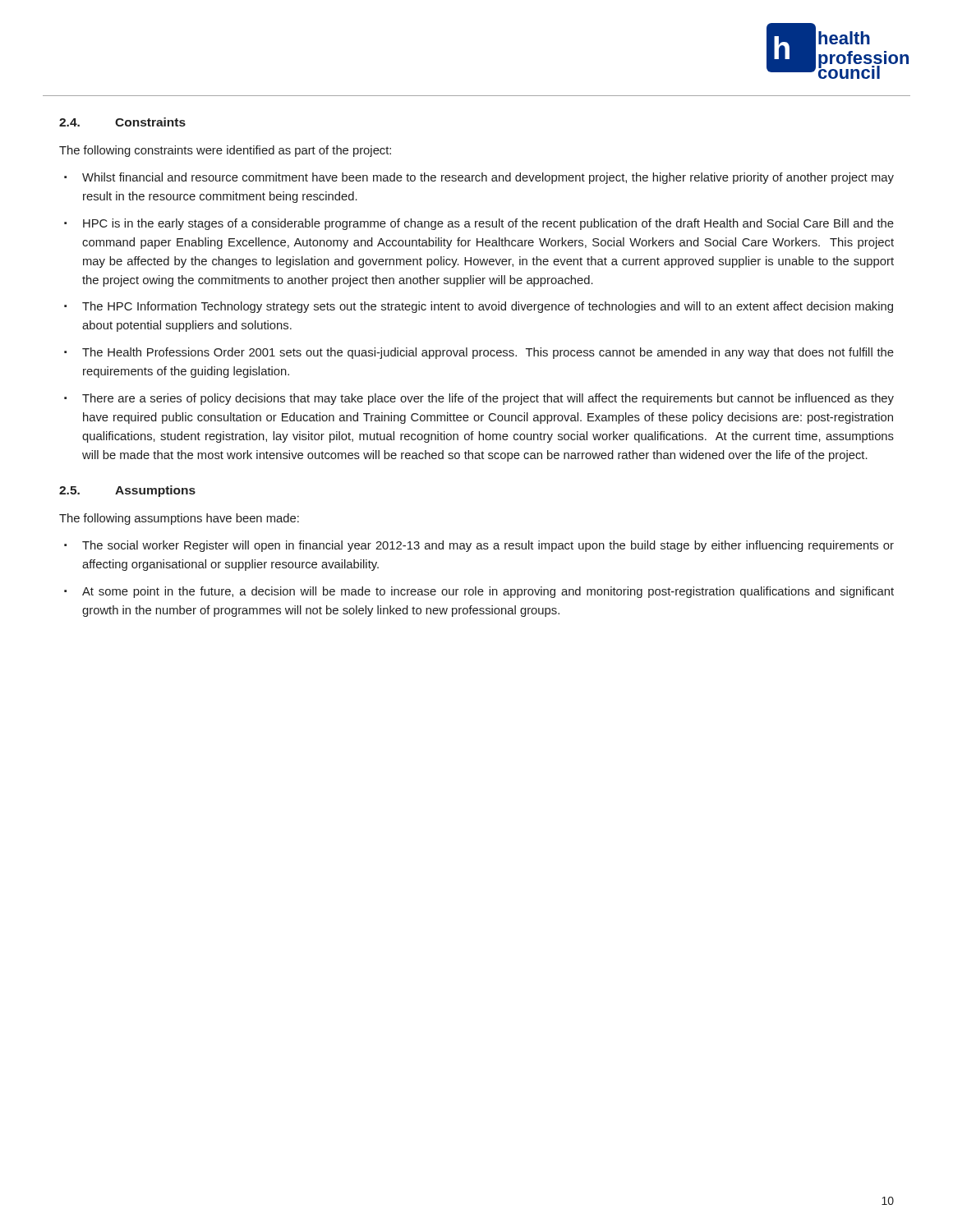The width and height of the screenshot is (953, 1232).
Task: Find the block starting "2.4. Constraints"
Action: coord(122,122)
